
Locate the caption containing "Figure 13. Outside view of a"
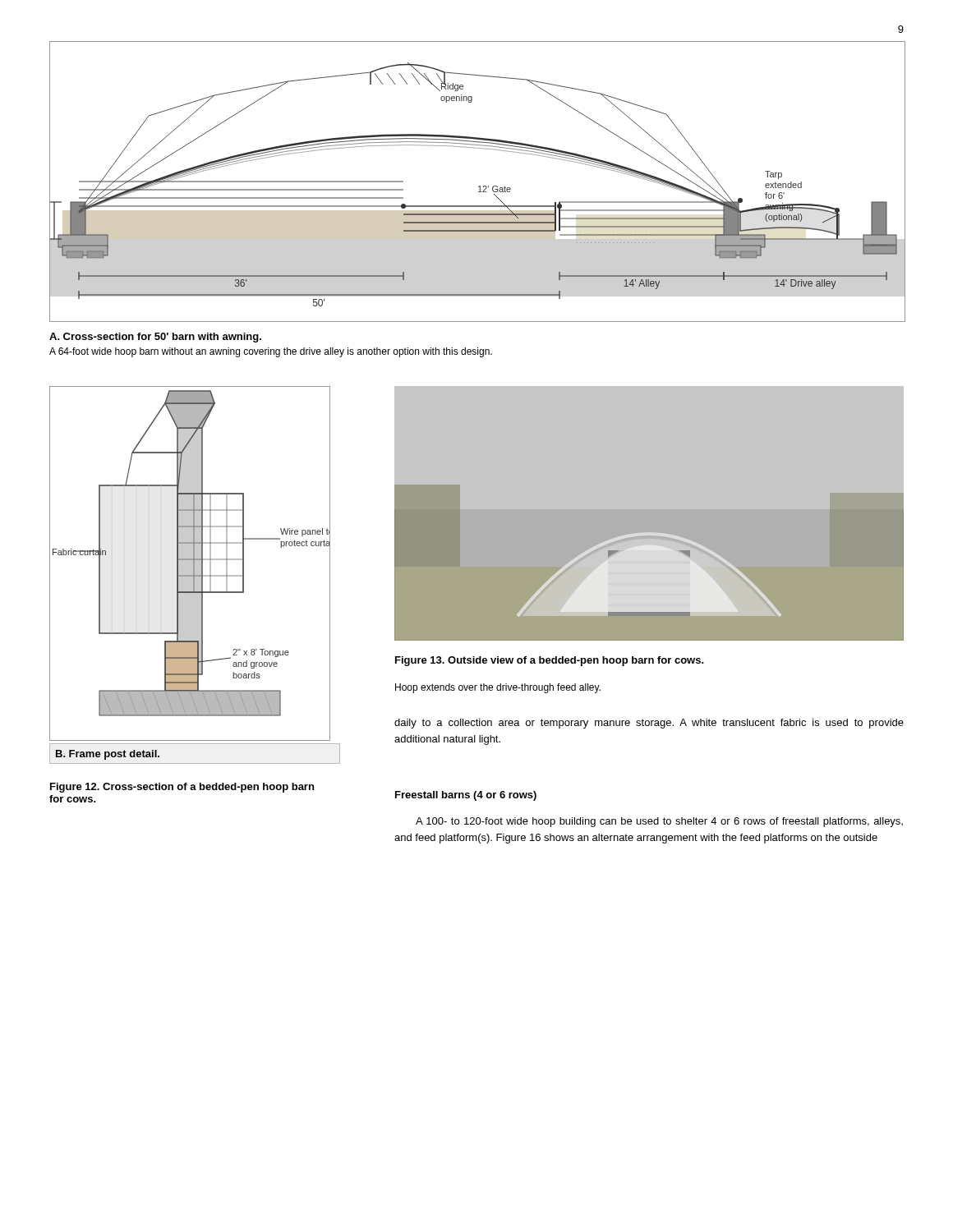pyautogui.click(x=649, y=660)
